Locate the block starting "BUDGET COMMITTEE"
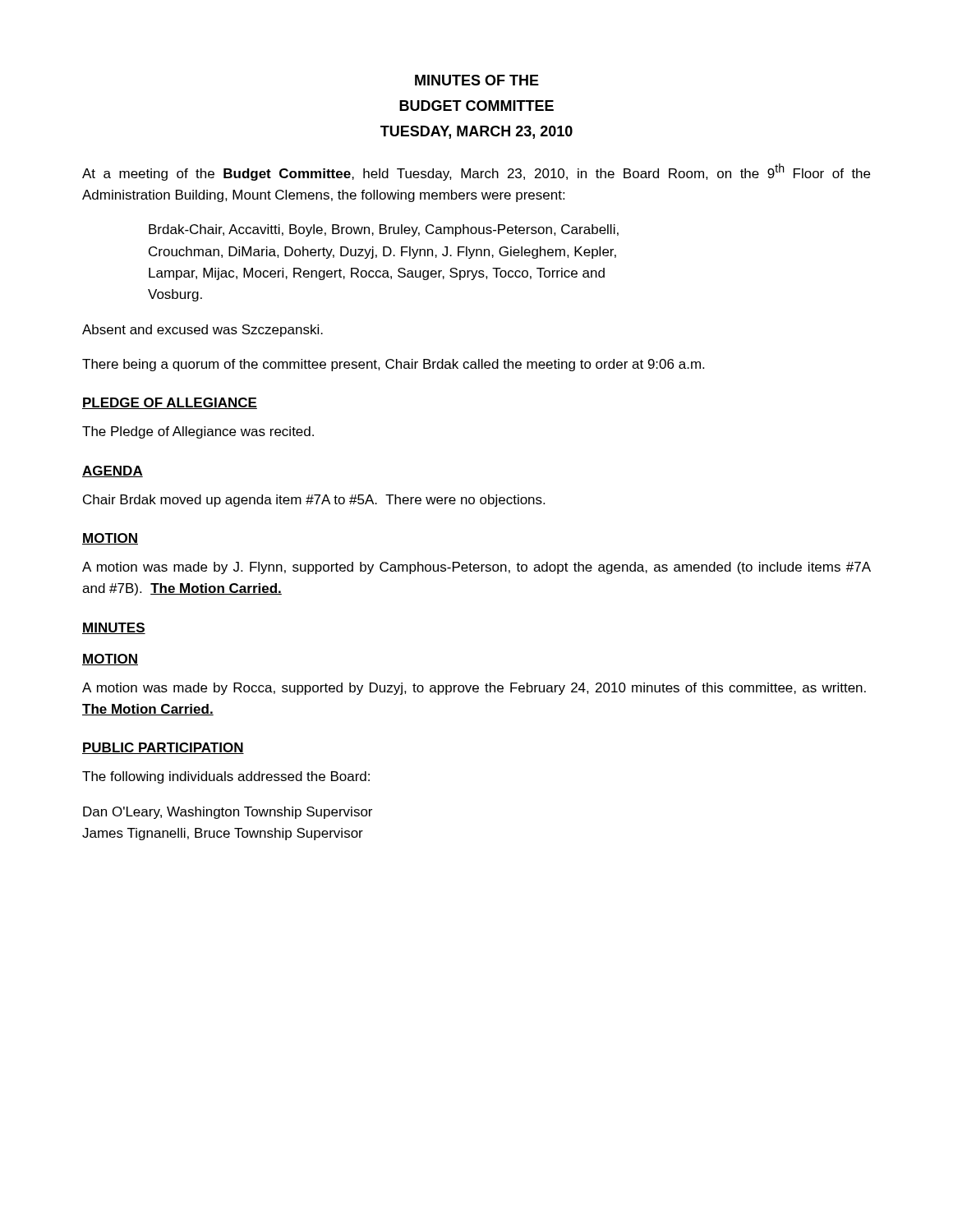953x1232 pixels. (476, 106)
